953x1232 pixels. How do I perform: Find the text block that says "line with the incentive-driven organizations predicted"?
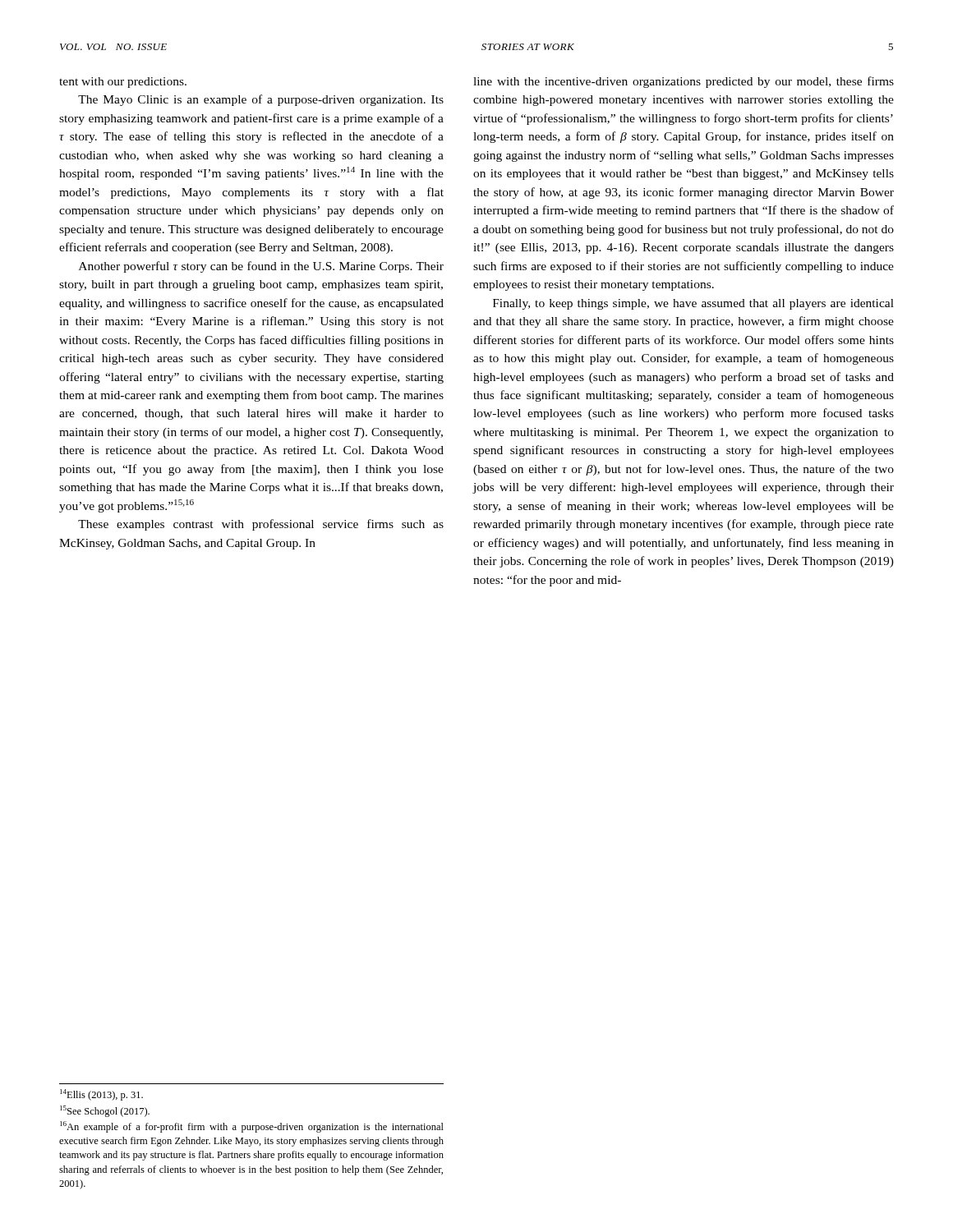[684, 331]
